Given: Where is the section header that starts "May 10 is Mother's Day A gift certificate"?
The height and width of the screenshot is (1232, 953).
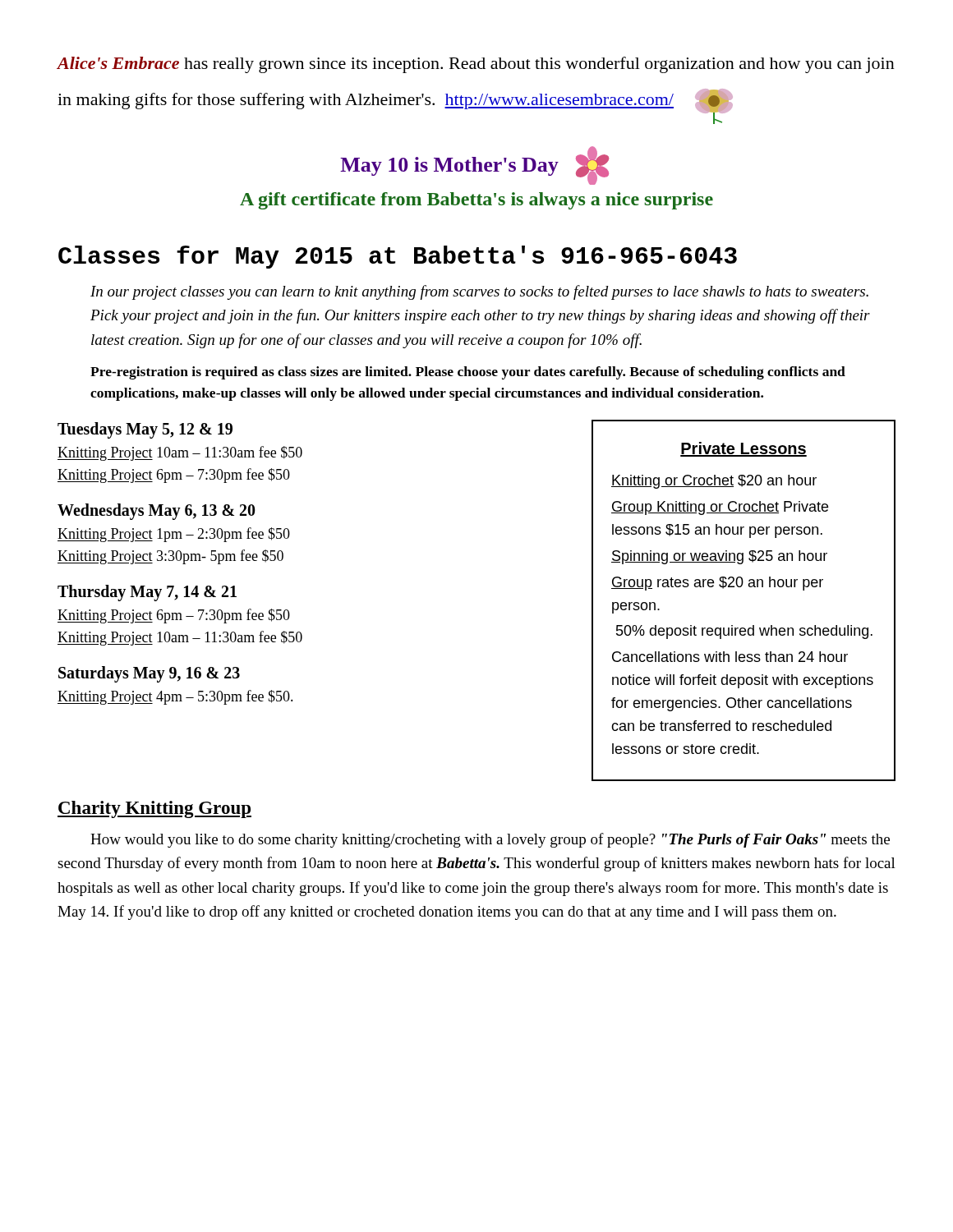Looking at the screenshot, I should (476, 178).
